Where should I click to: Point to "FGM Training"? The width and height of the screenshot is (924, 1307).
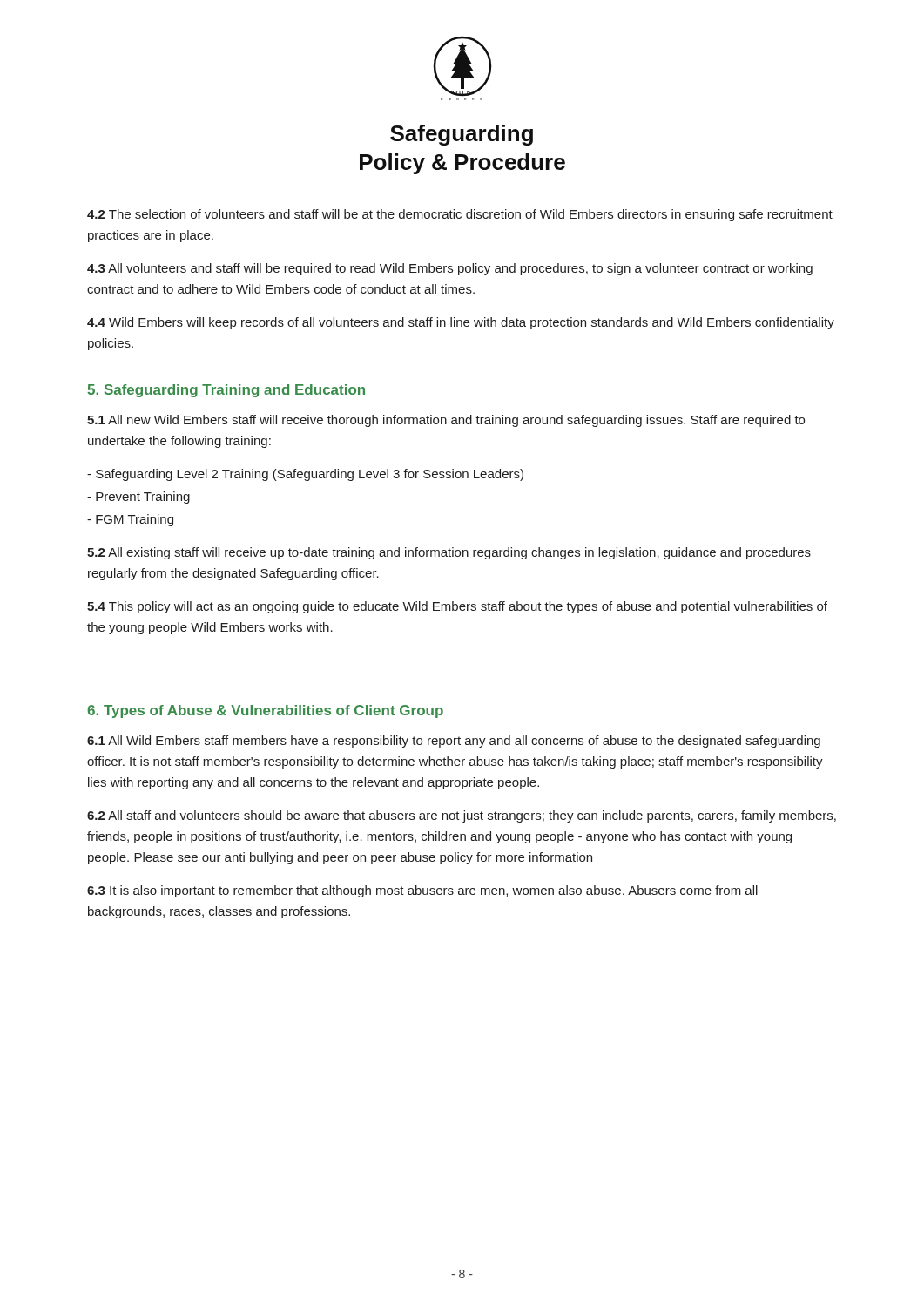131,519
